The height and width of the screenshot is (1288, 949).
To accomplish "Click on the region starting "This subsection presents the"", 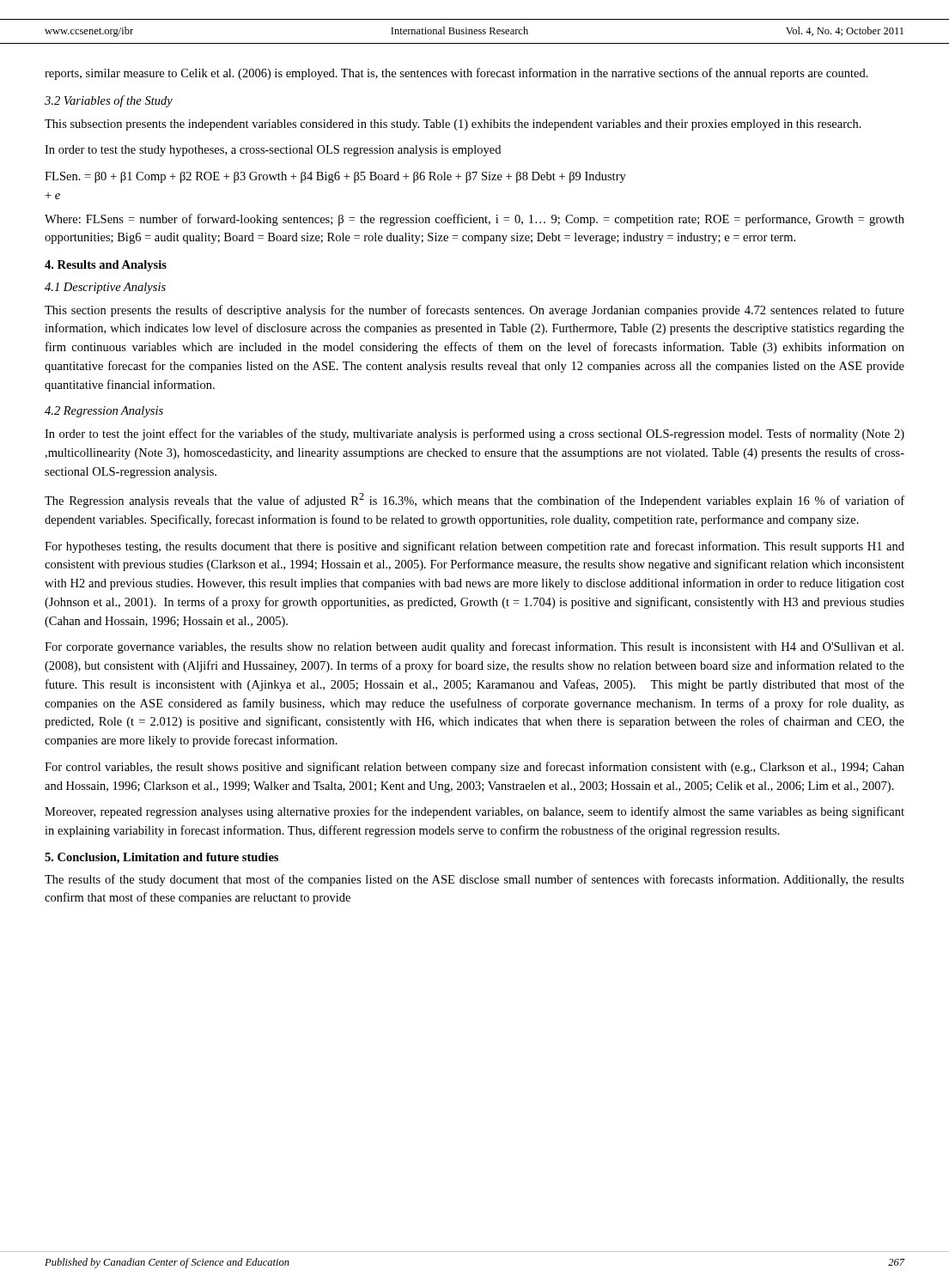I will (x=474, y=124).
